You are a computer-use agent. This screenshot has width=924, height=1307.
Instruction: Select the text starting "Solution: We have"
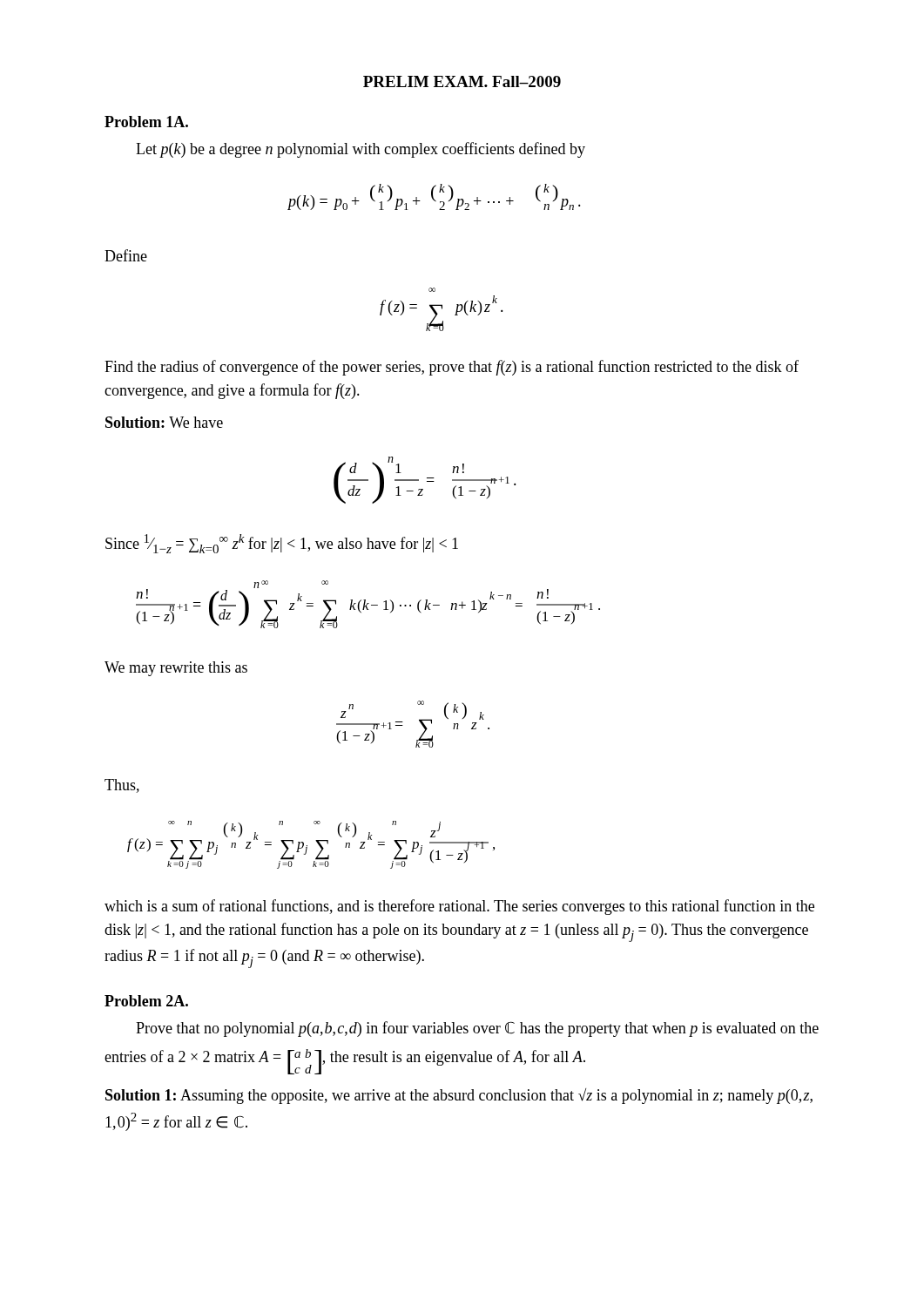164,422
